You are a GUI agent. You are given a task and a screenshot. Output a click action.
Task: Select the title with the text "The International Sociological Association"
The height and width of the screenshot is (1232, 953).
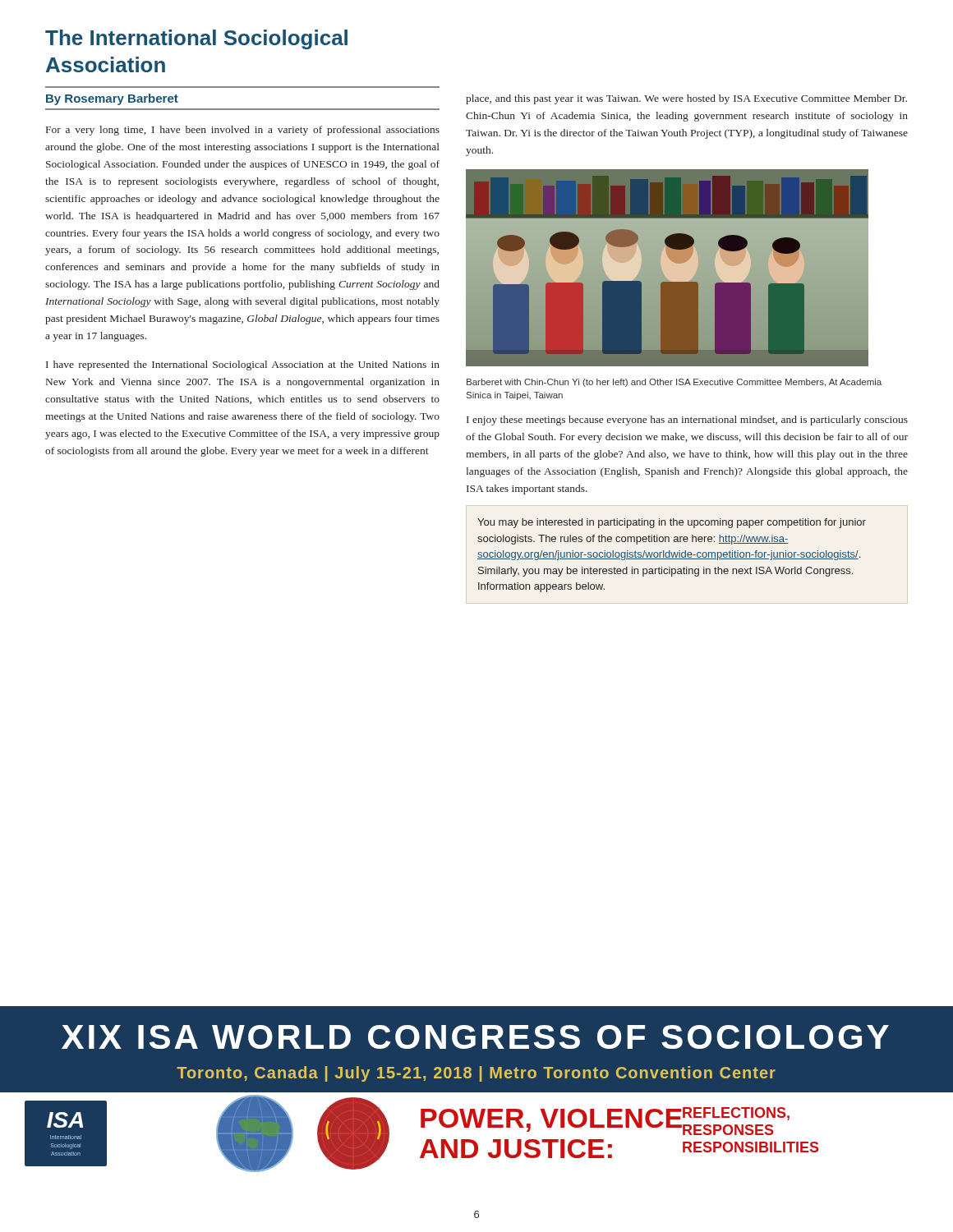click(x=242, y=51)
